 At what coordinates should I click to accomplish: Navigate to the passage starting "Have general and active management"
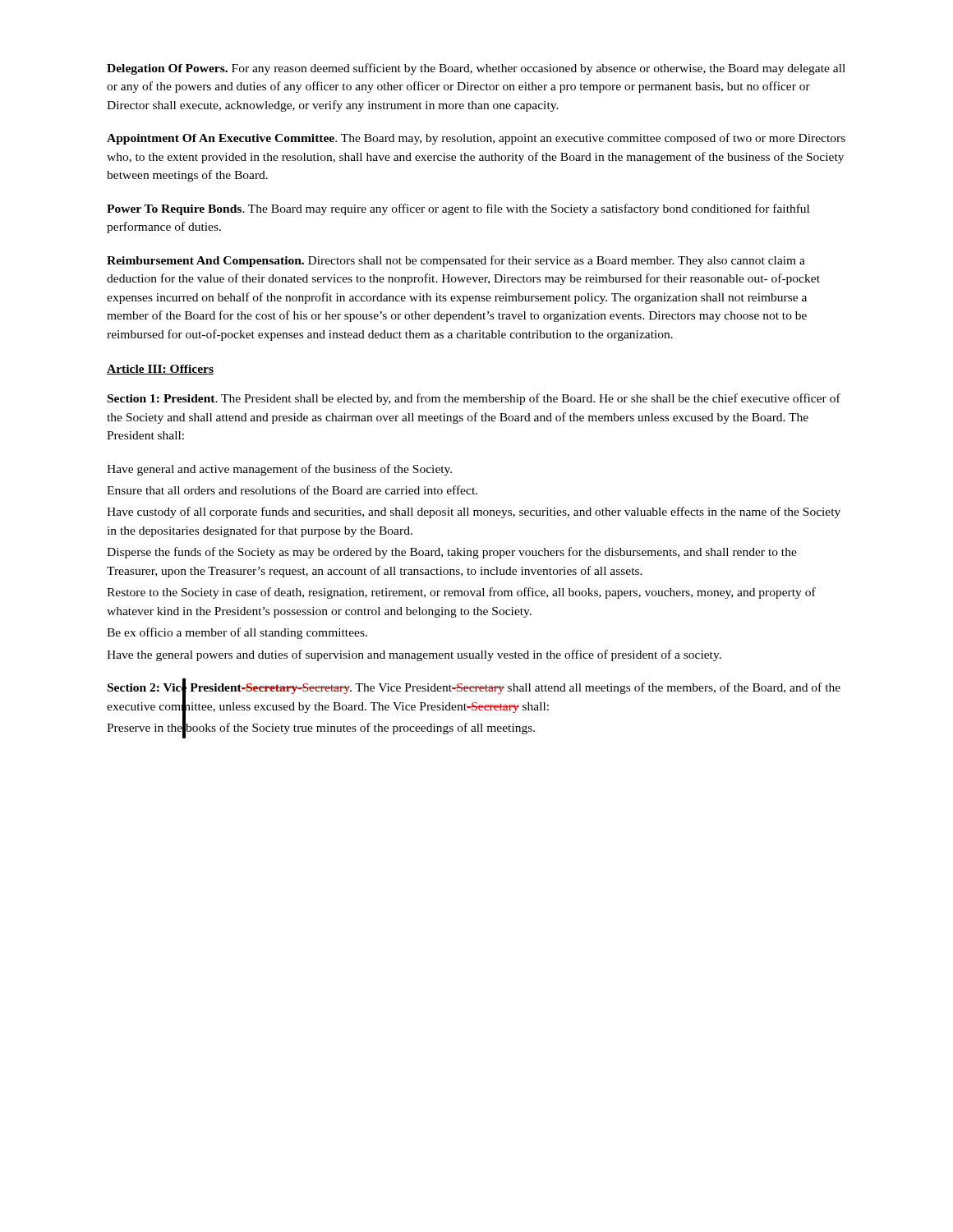[x=280, y=468]
